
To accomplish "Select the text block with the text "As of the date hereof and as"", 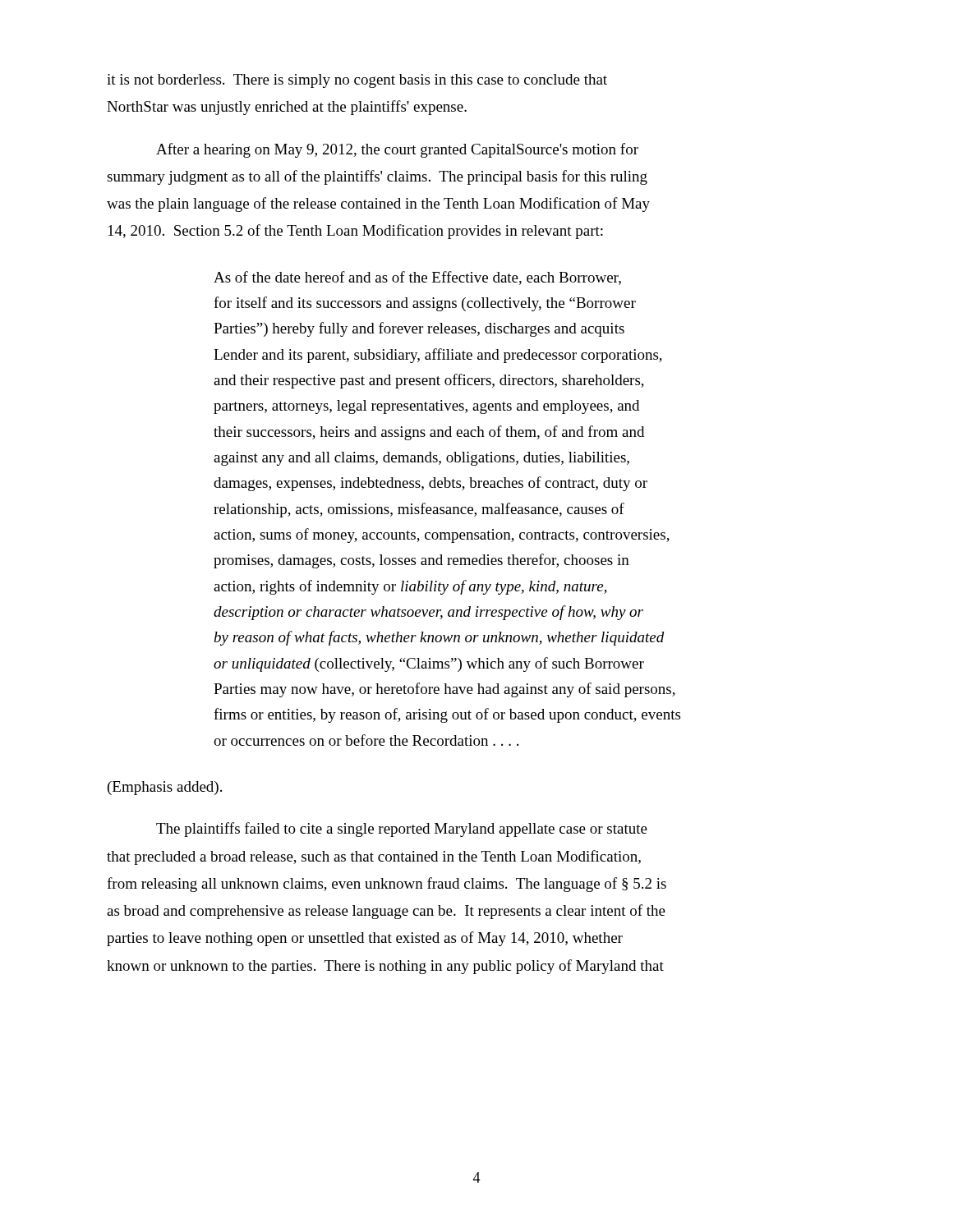I will (447, 509).
